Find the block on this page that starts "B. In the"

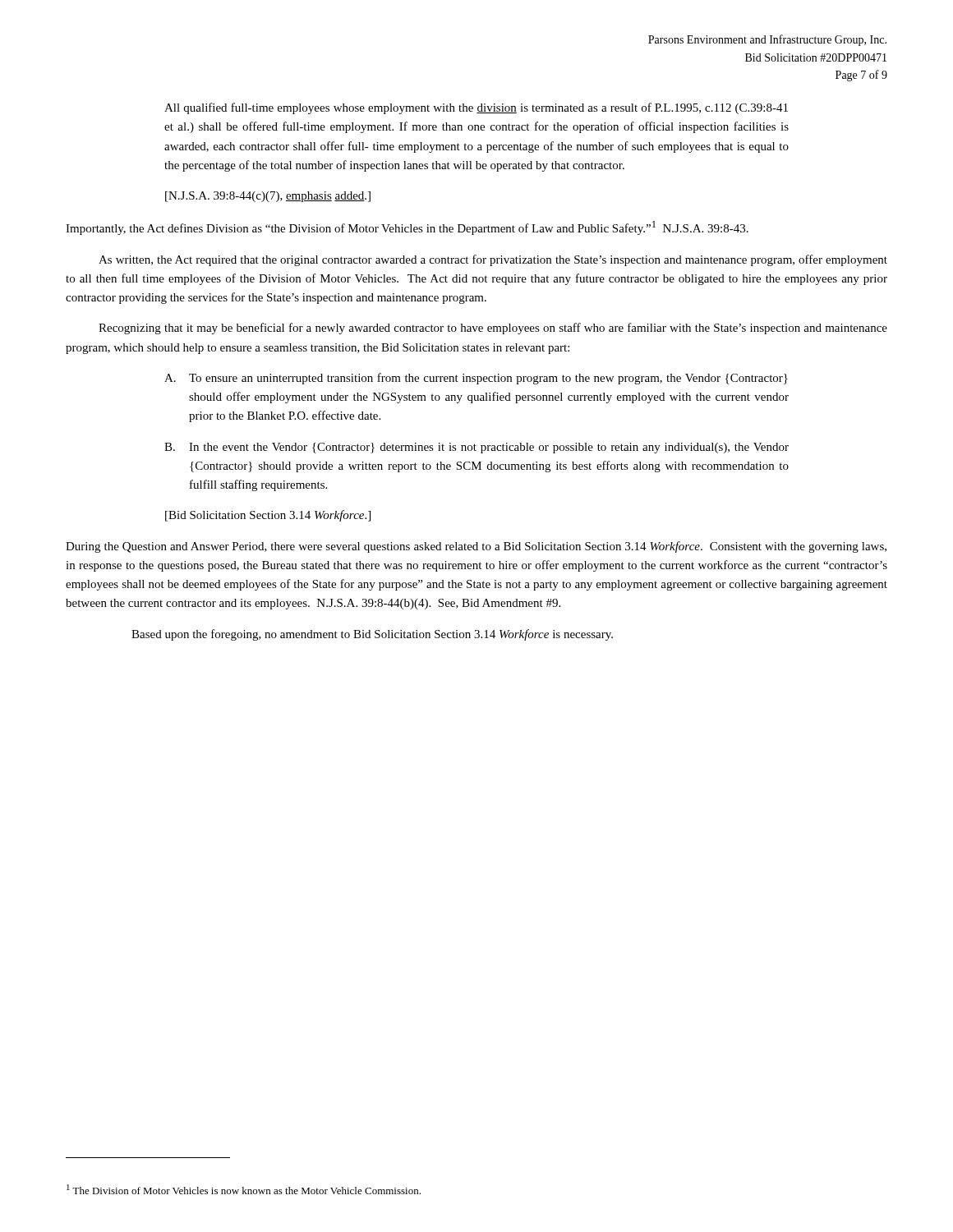point(476,466)
